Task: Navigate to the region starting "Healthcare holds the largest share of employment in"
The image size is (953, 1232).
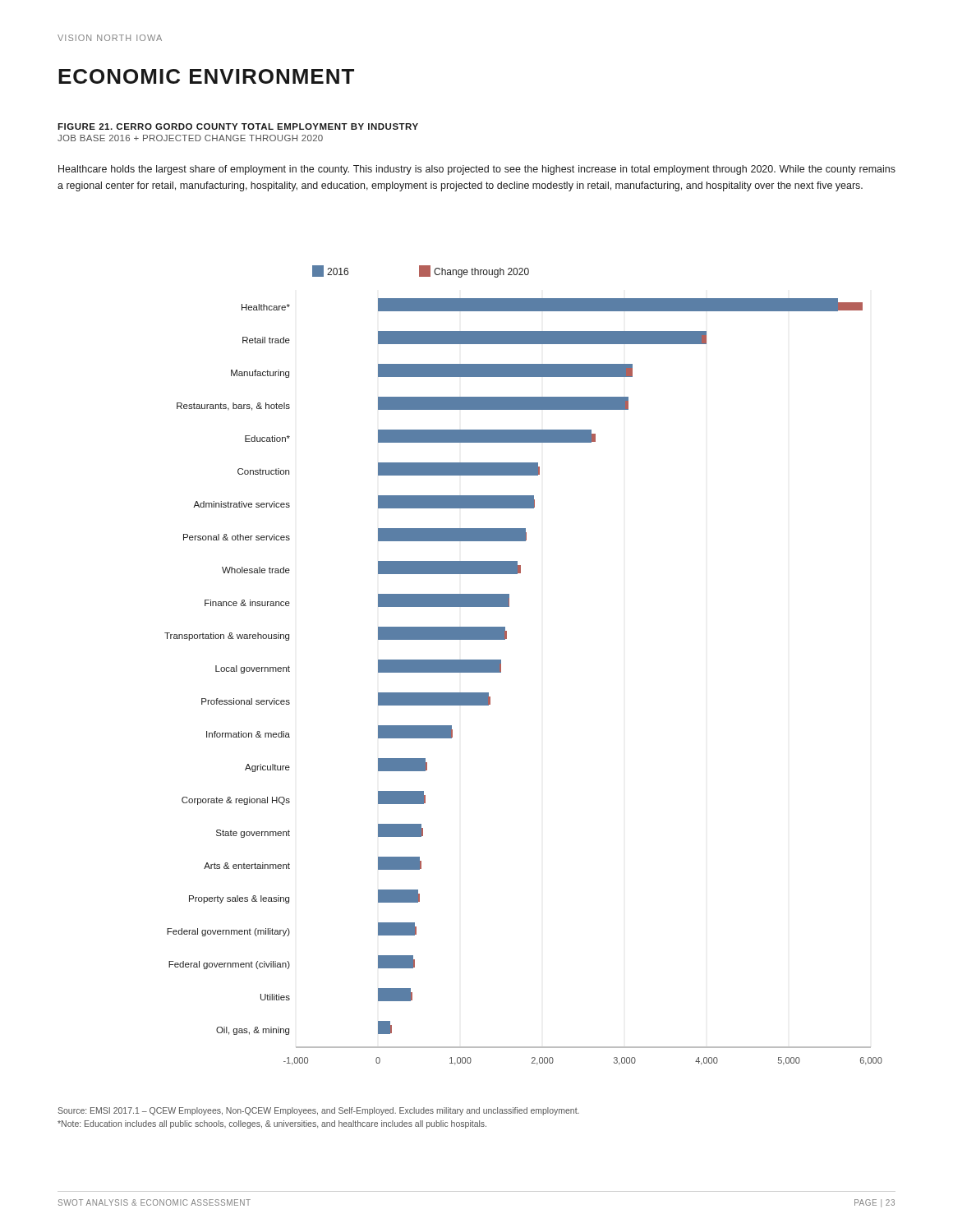Action: (x=476, y=177)
